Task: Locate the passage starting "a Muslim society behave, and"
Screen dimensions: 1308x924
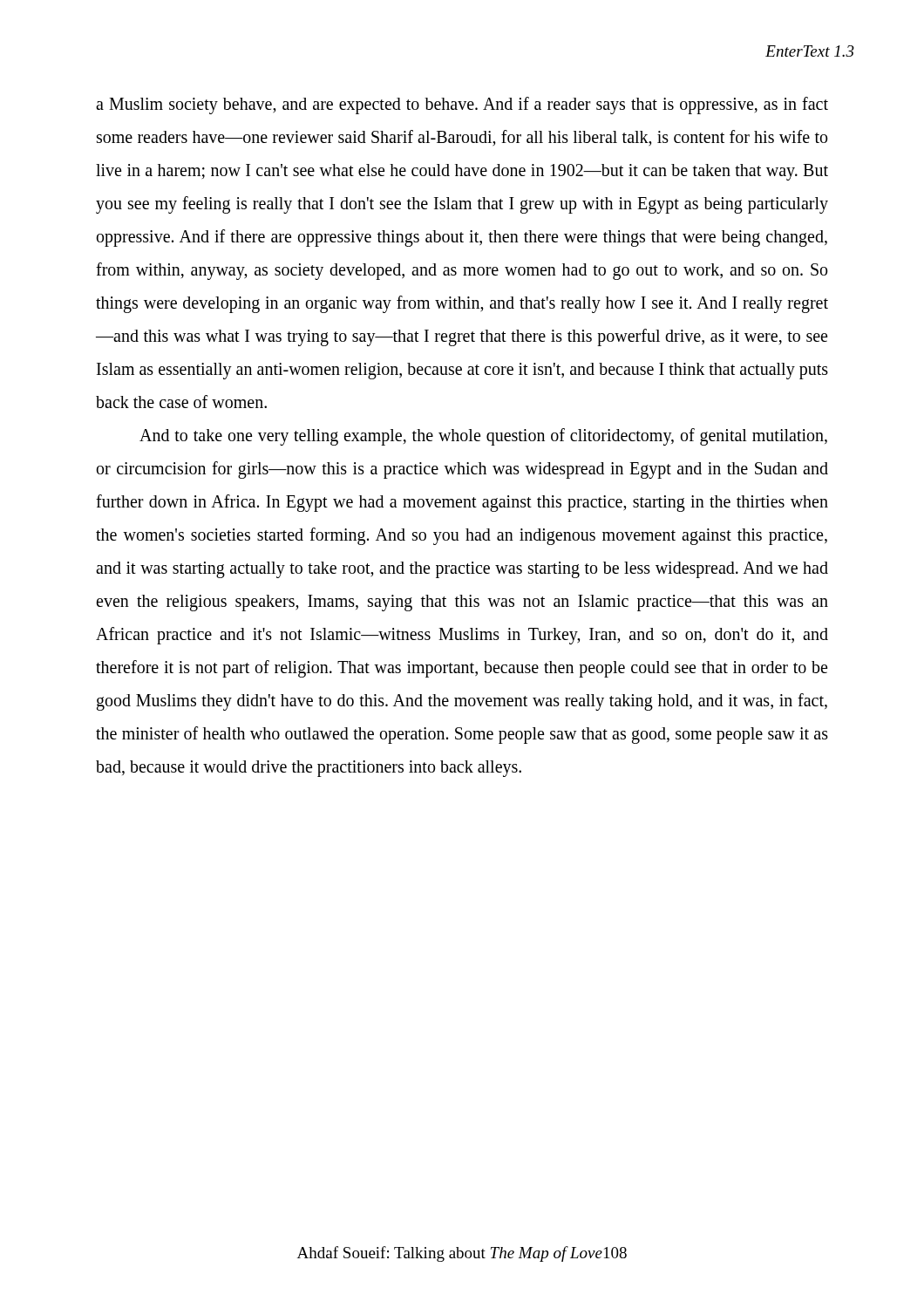Action: coord(462,435)
